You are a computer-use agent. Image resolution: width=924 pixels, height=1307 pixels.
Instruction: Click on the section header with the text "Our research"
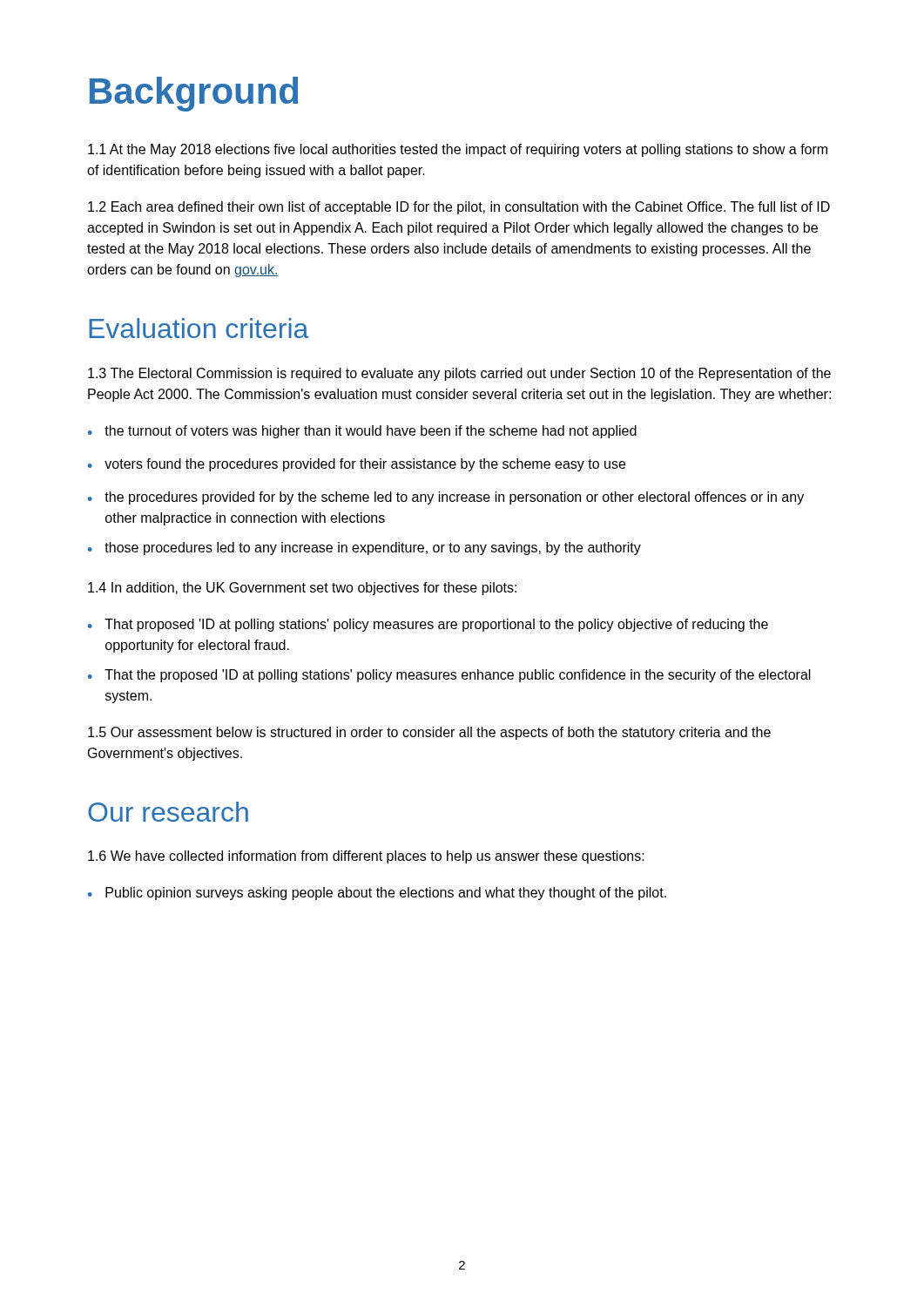[x=168, y=812]
